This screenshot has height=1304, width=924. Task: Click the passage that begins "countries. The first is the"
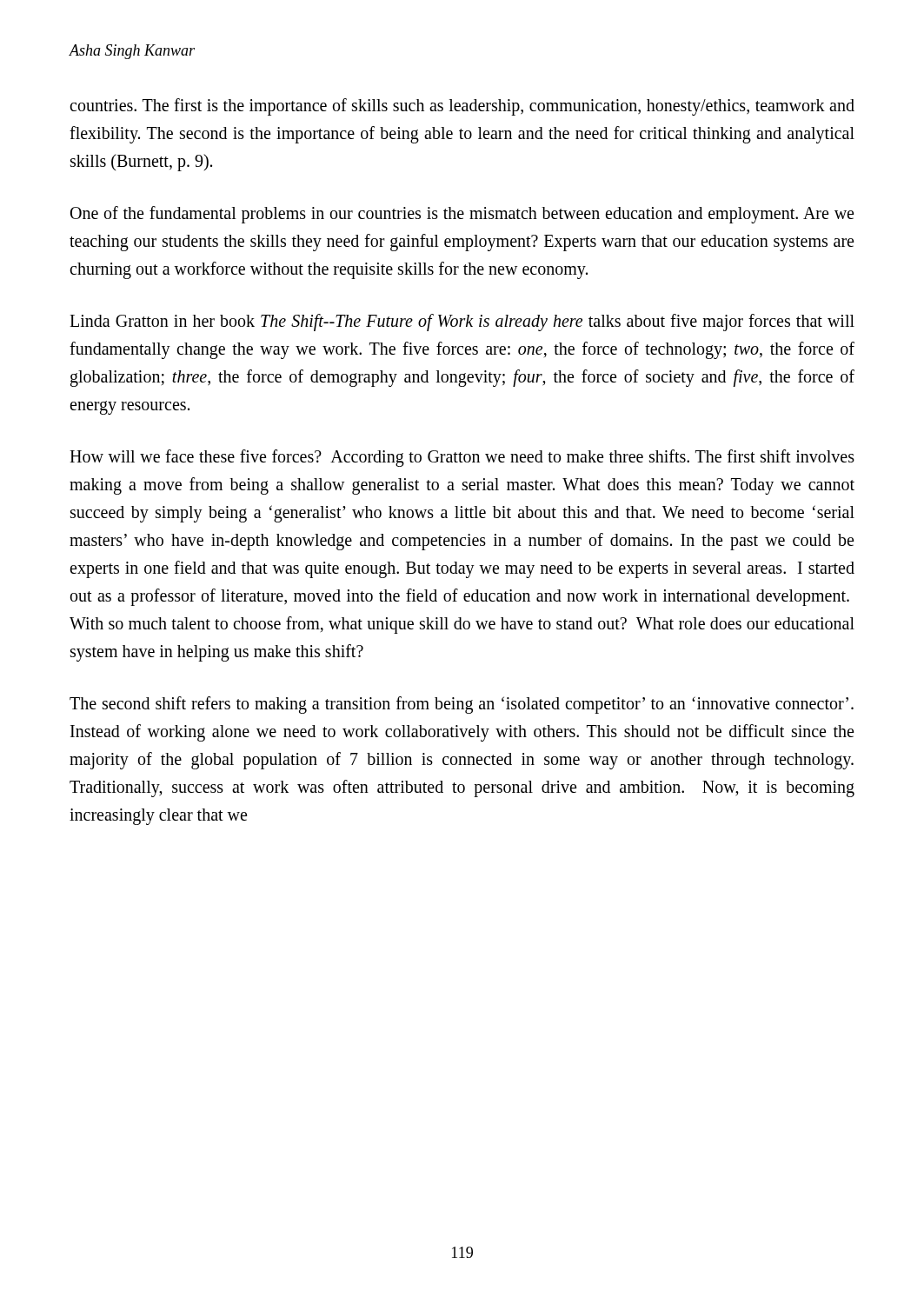[462, 133]
